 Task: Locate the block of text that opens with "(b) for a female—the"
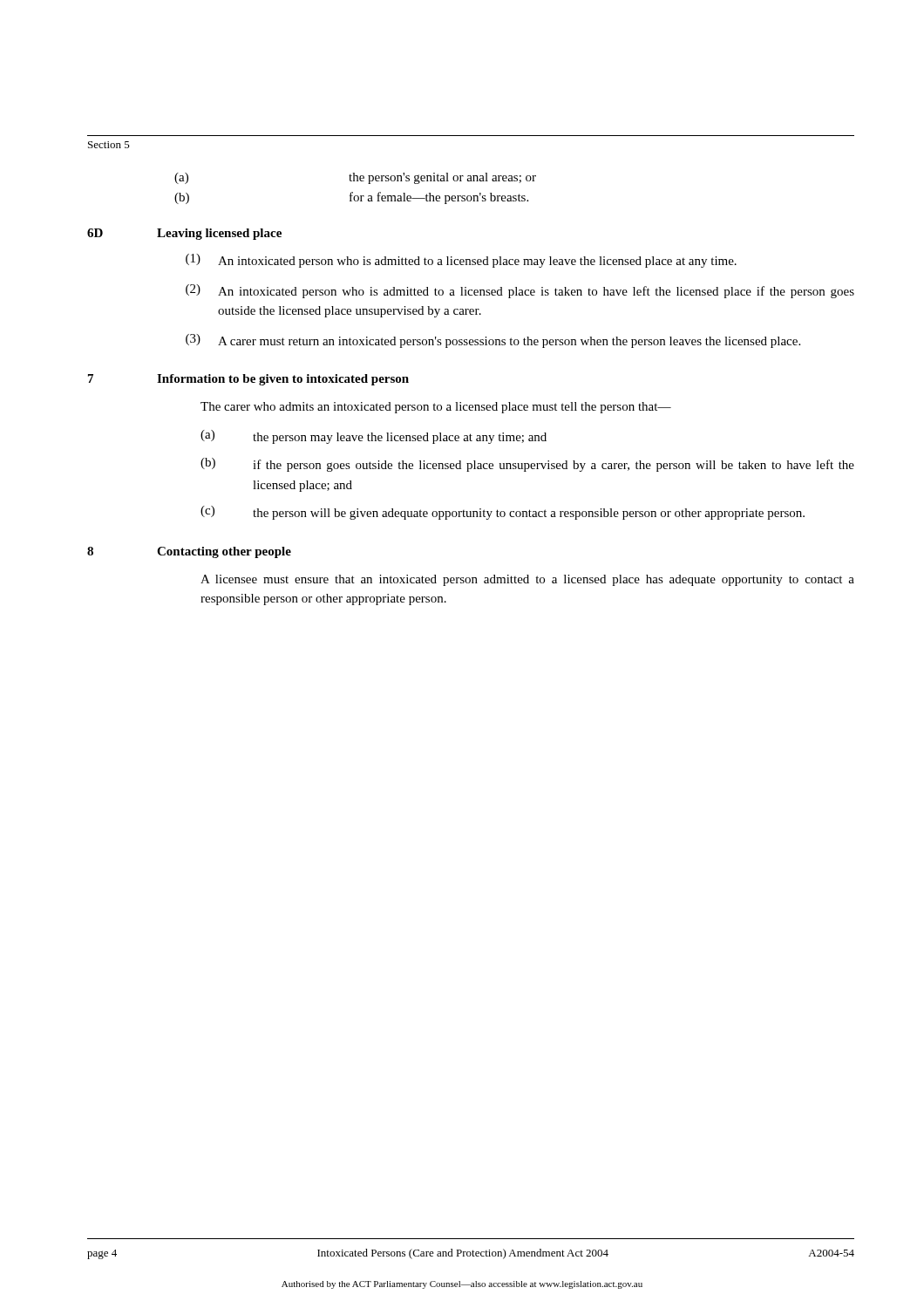471,198
